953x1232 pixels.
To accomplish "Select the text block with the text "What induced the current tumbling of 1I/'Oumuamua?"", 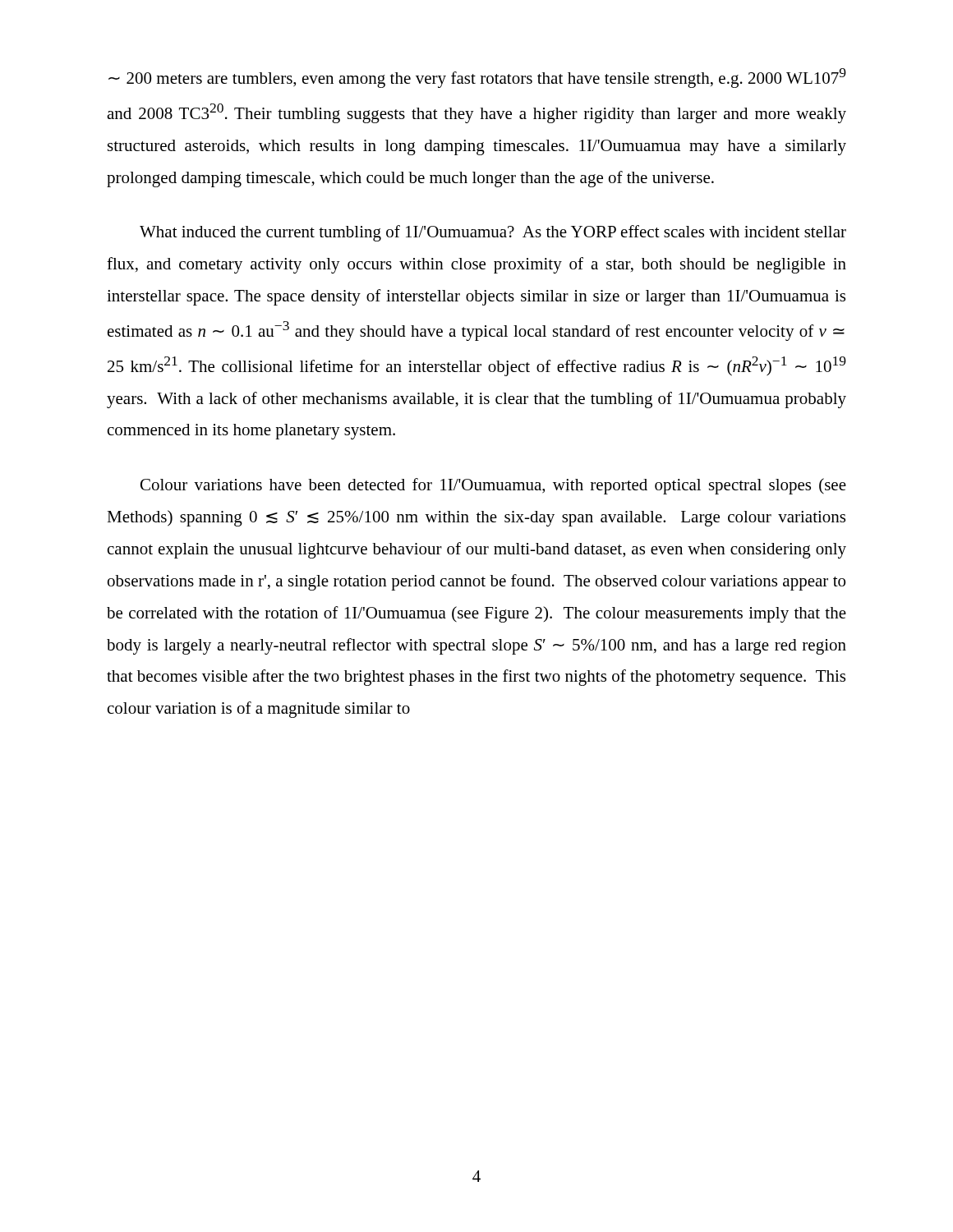I will click(x=476, y=331).
